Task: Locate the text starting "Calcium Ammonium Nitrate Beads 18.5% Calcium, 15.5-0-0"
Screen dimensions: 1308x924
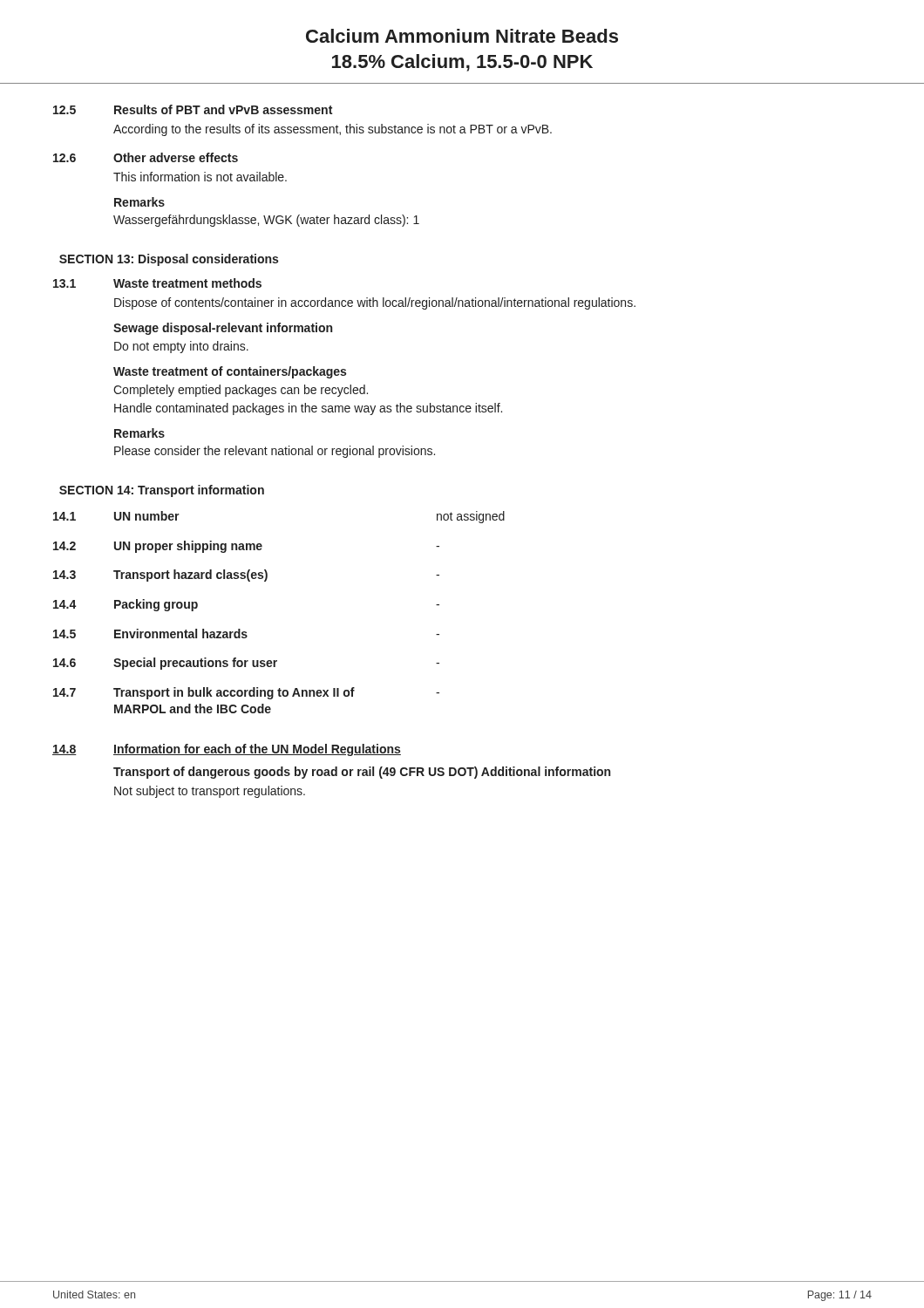Action: point(462,49)
